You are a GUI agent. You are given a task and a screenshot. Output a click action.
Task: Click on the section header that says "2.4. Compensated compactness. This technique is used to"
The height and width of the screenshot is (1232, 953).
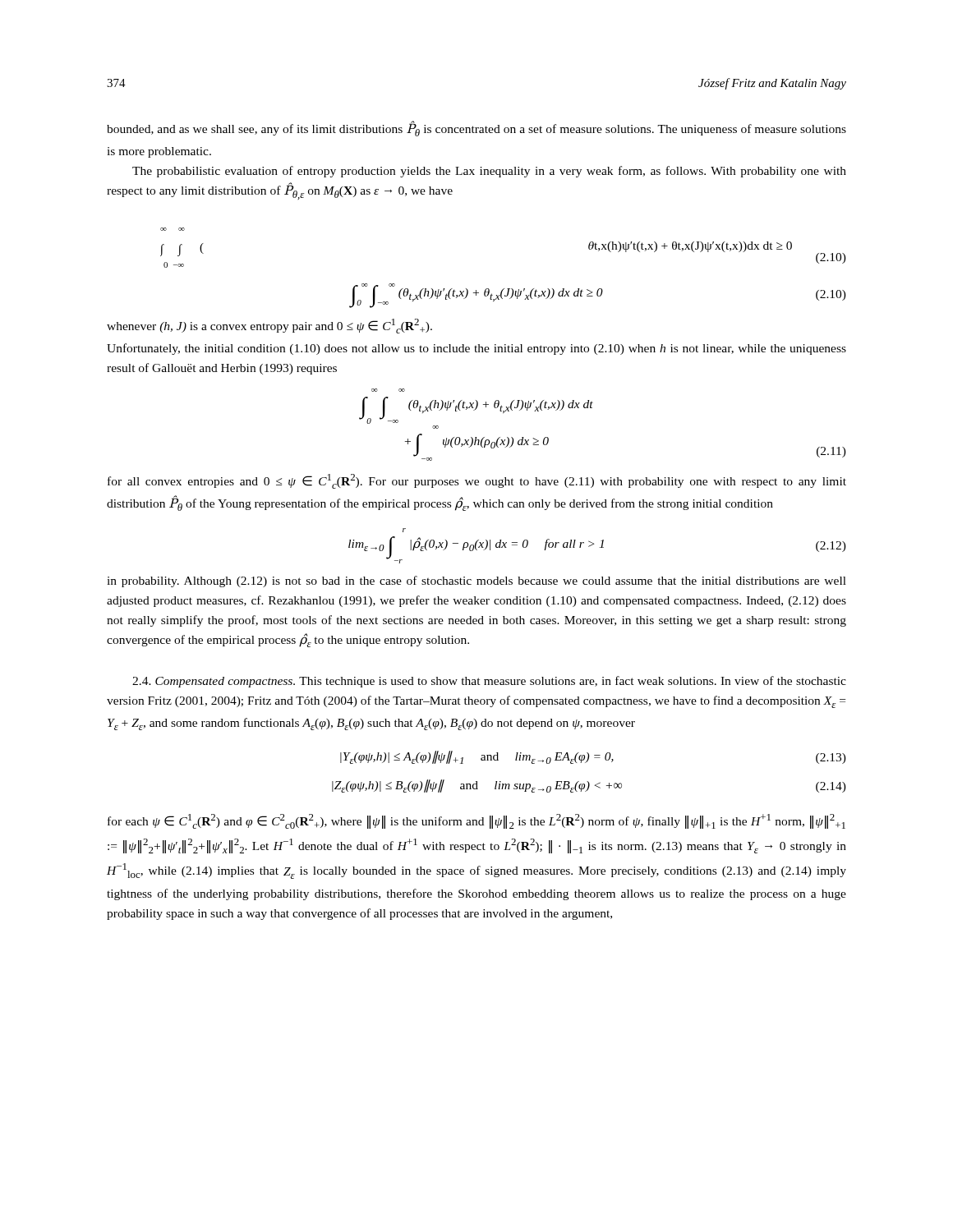point(476,703)
